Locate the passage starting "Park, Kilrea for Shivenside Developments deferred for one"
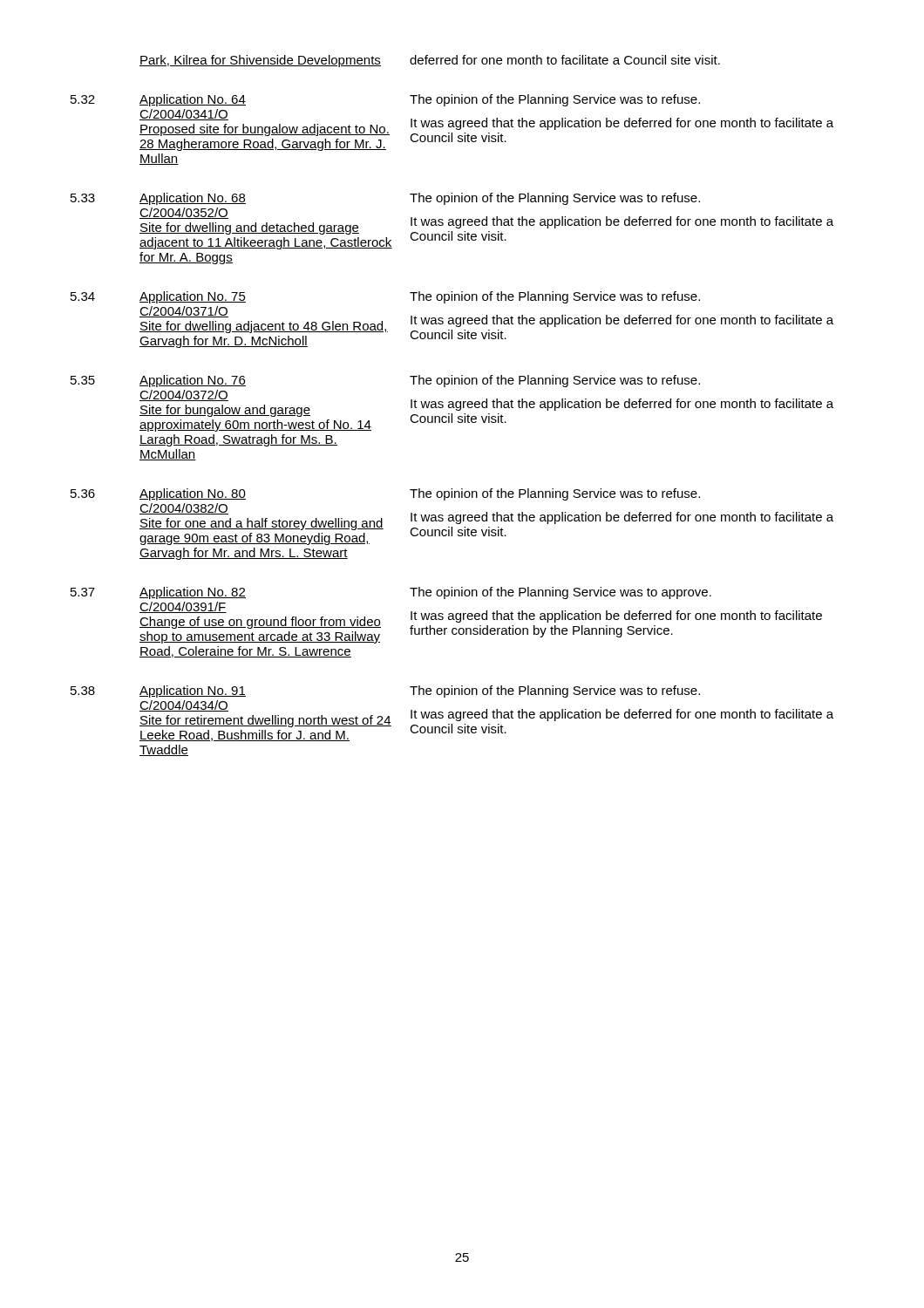 pos(462,60)
